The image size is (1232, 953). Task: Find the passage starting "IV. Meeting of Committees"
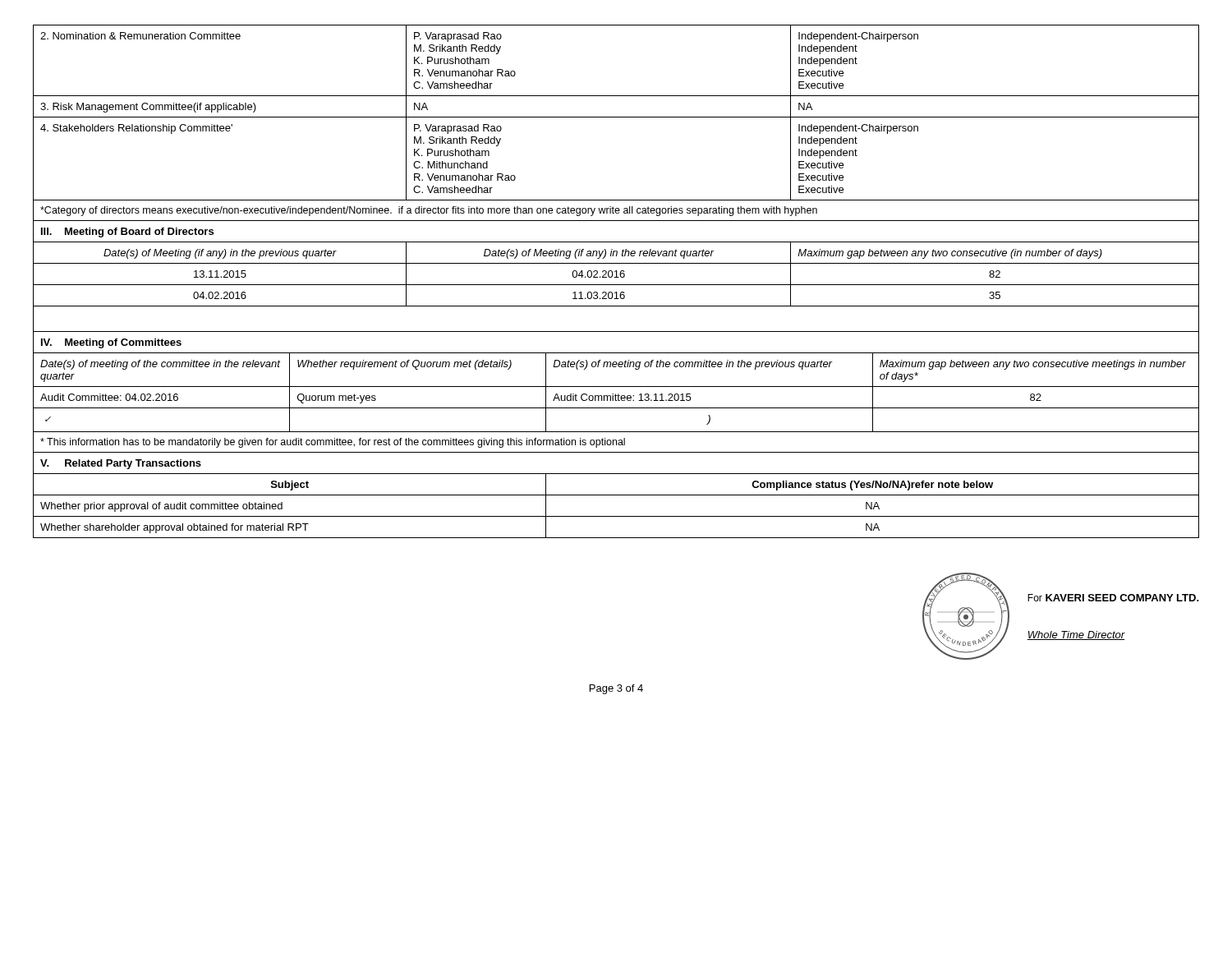point(111,342)
